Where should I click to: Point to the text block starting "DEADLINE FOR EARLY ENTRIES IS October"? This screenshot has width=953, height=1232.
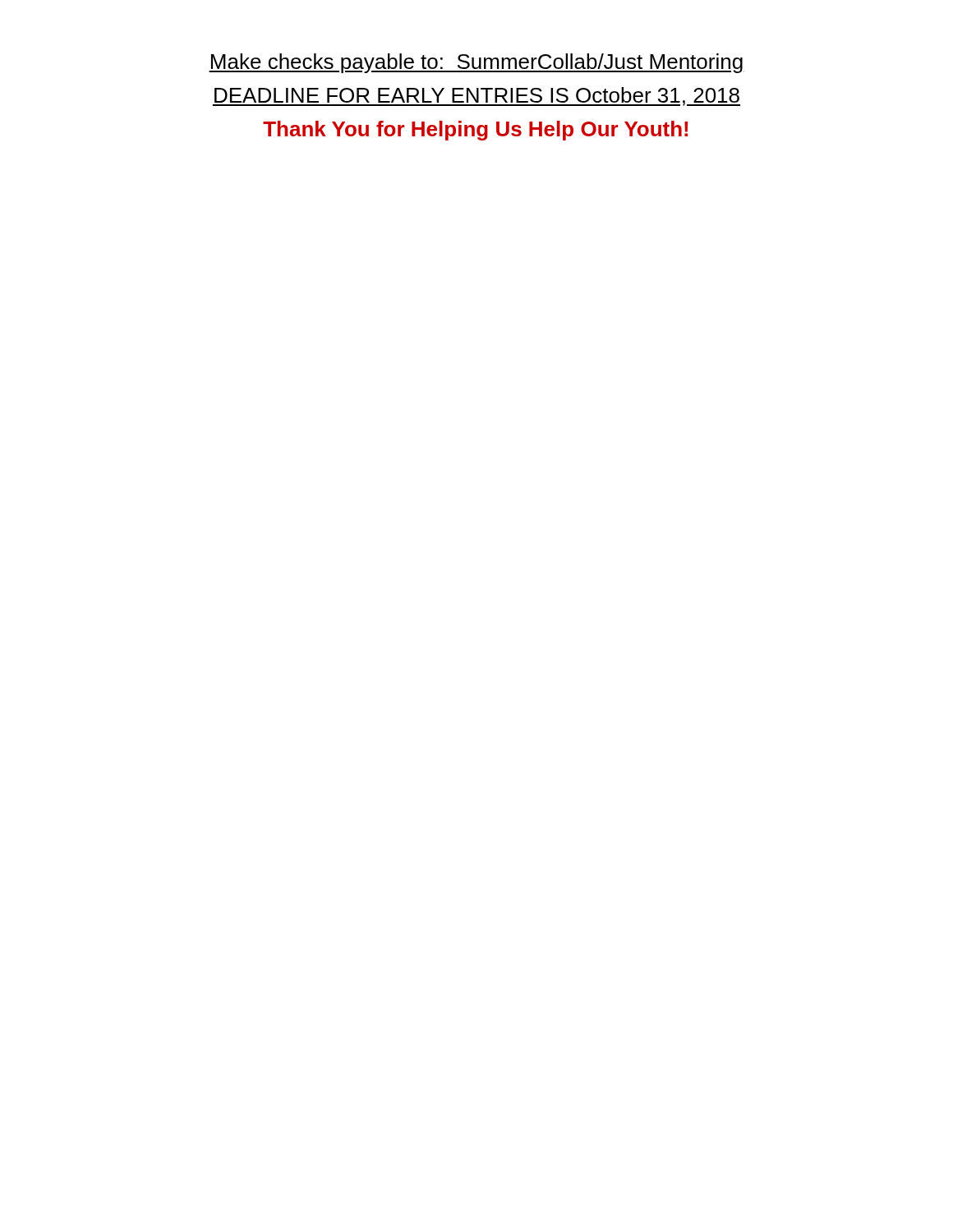click(x=476, y=95)
